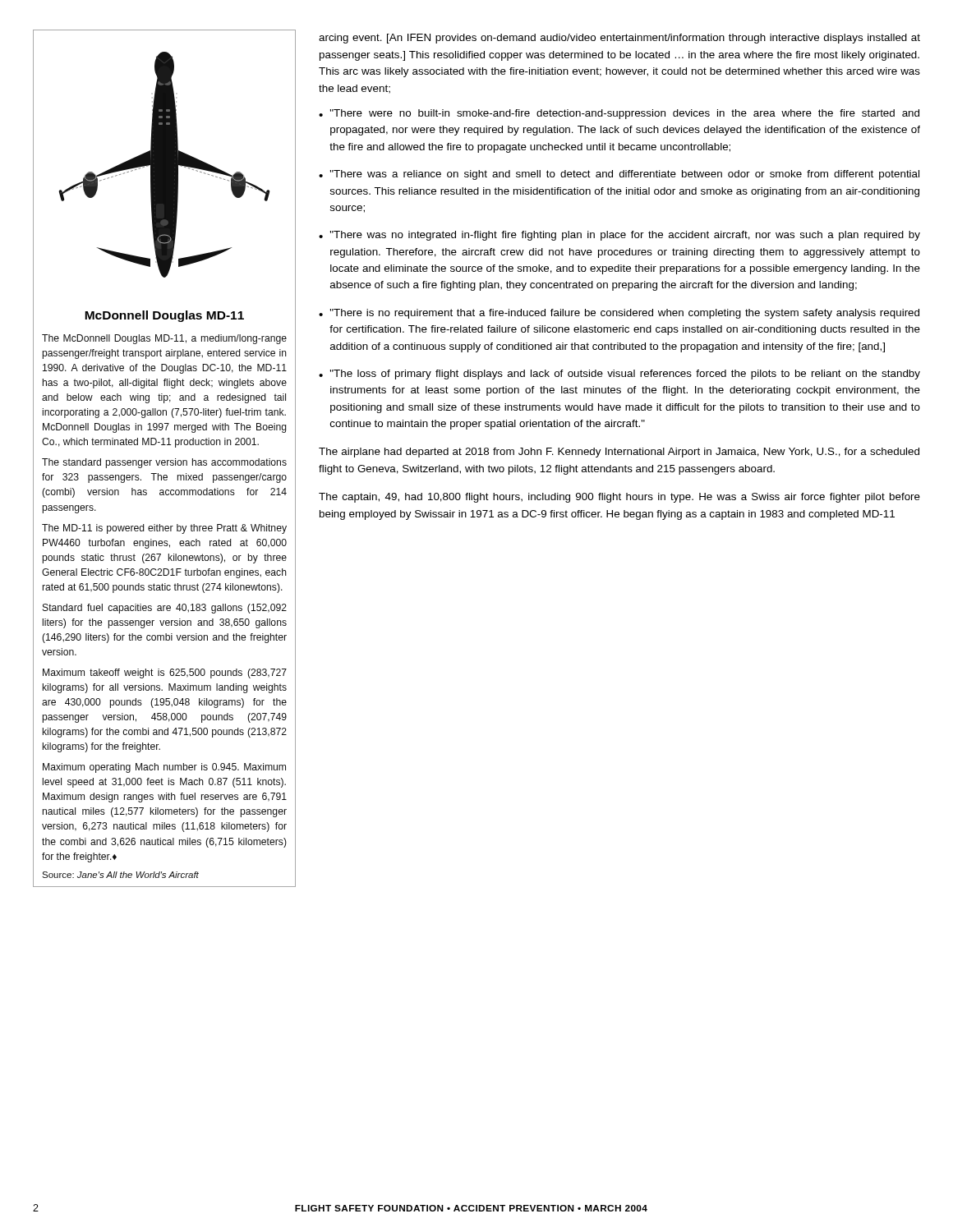This screenshot has height=1232, width=953.
Task: Select the footnote that reads "Source: Jane's All the World's Aircraft"
Action: point(120,874)
